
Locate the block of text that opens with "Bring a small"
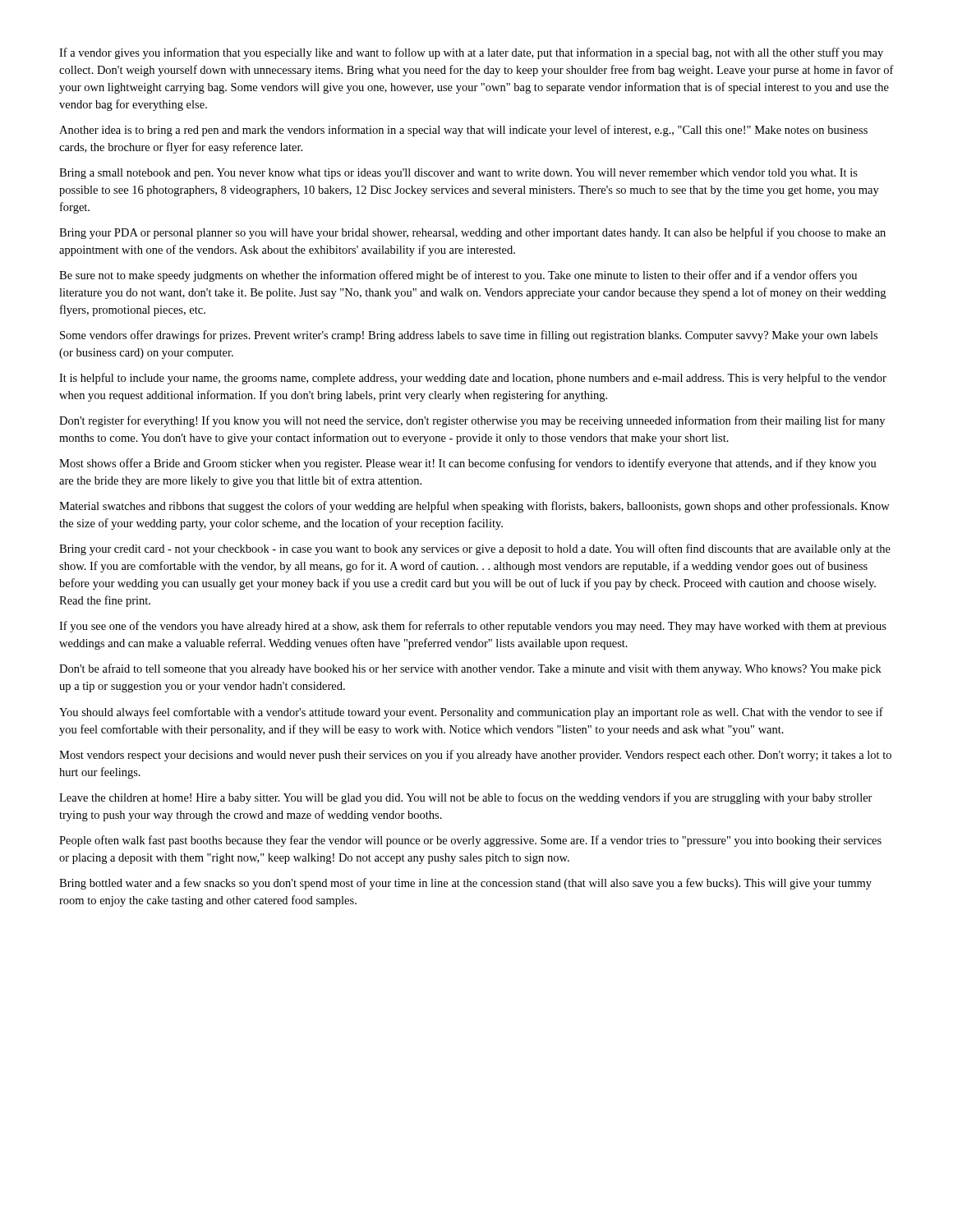pos(469,190)
